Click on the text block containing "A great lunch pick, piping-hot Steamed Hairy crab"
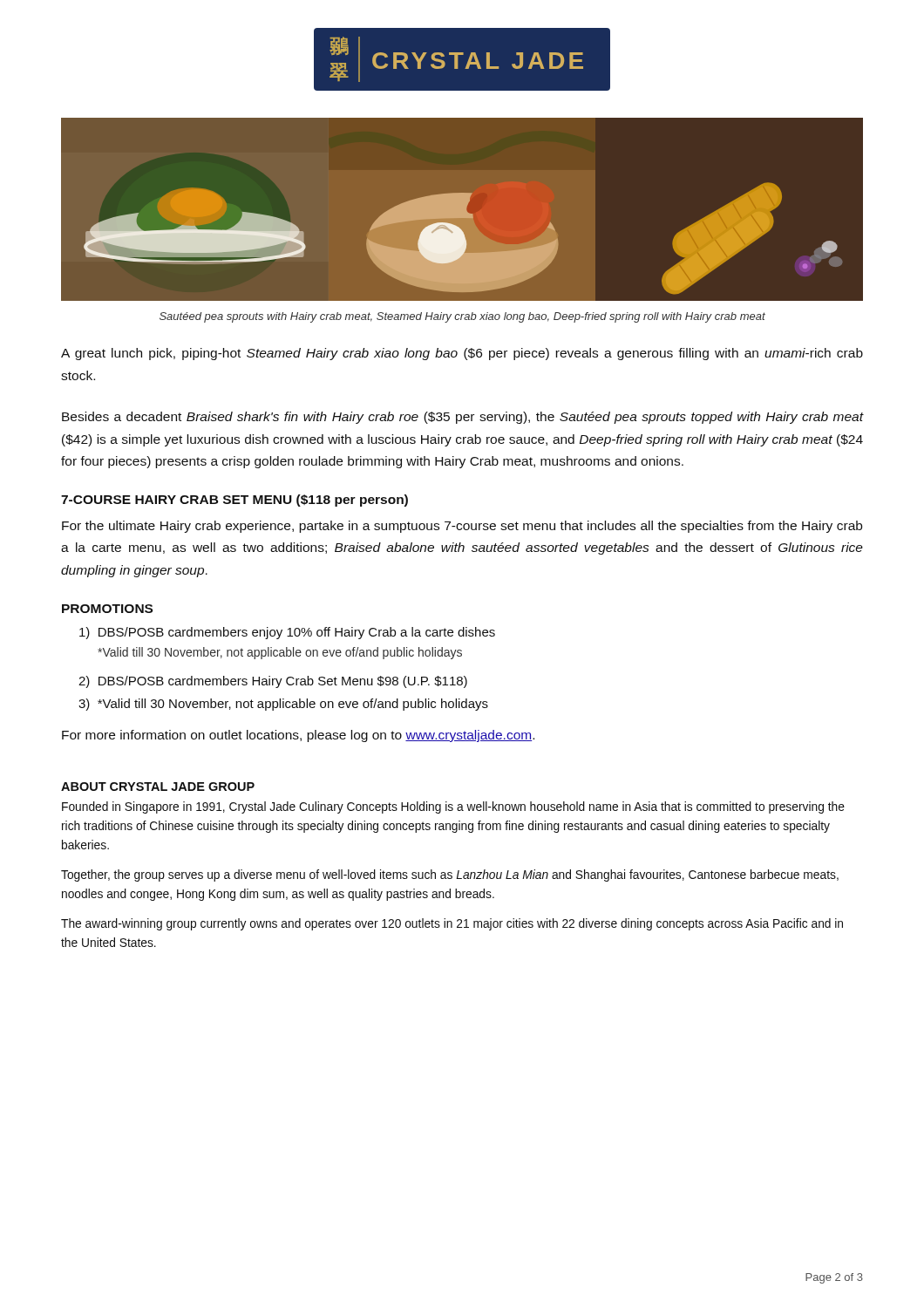Image resolution: width=924 pixels, height=1308 pixels. tap(462, 364)
